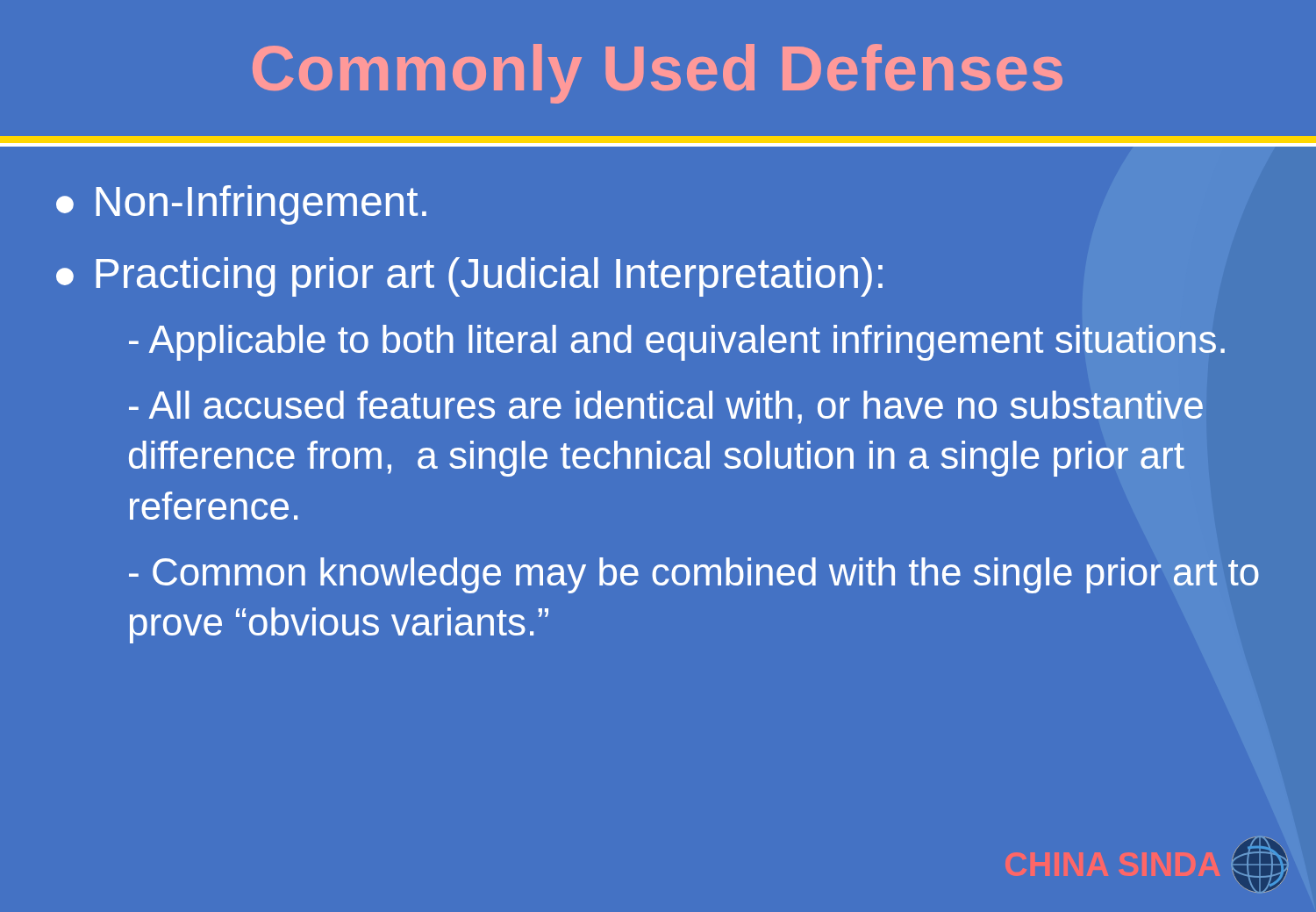Locate the text "● Non-Infringement."

coord(241,202)
